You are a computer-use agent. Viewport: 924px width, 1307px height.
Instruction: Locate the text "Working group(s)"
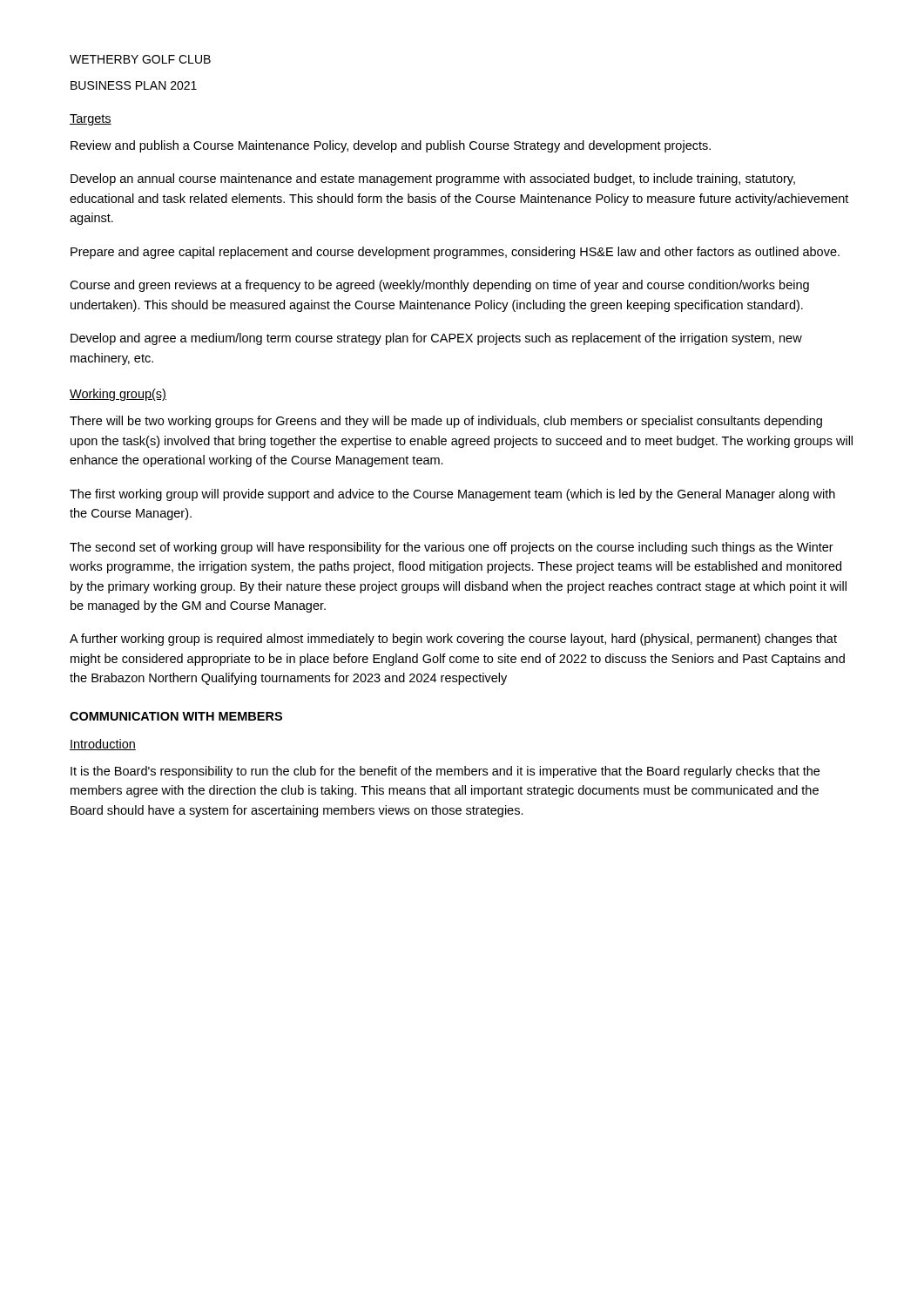point(118,394)
